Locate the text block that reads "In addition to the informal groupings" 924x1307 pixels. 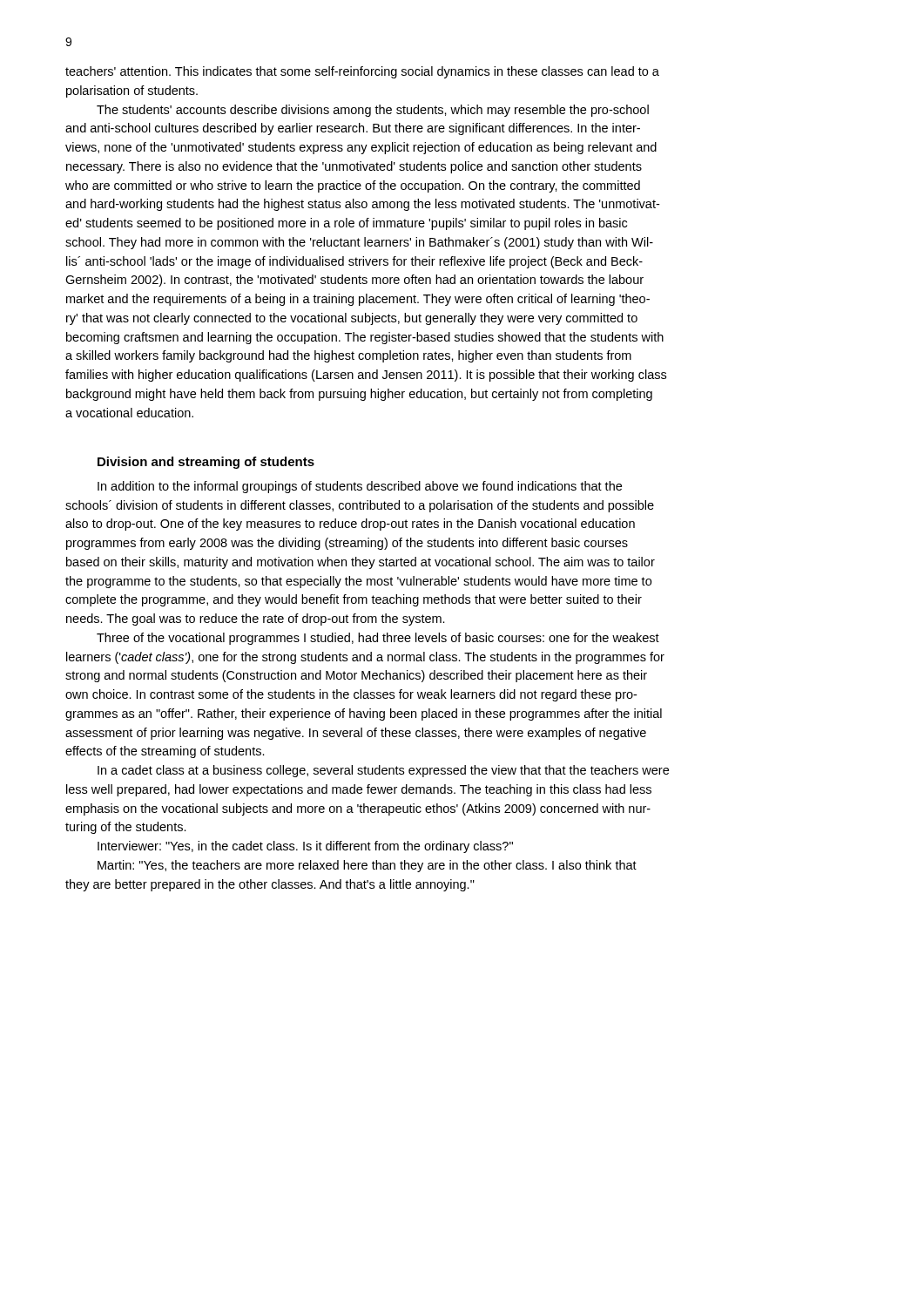coord(462,553)
